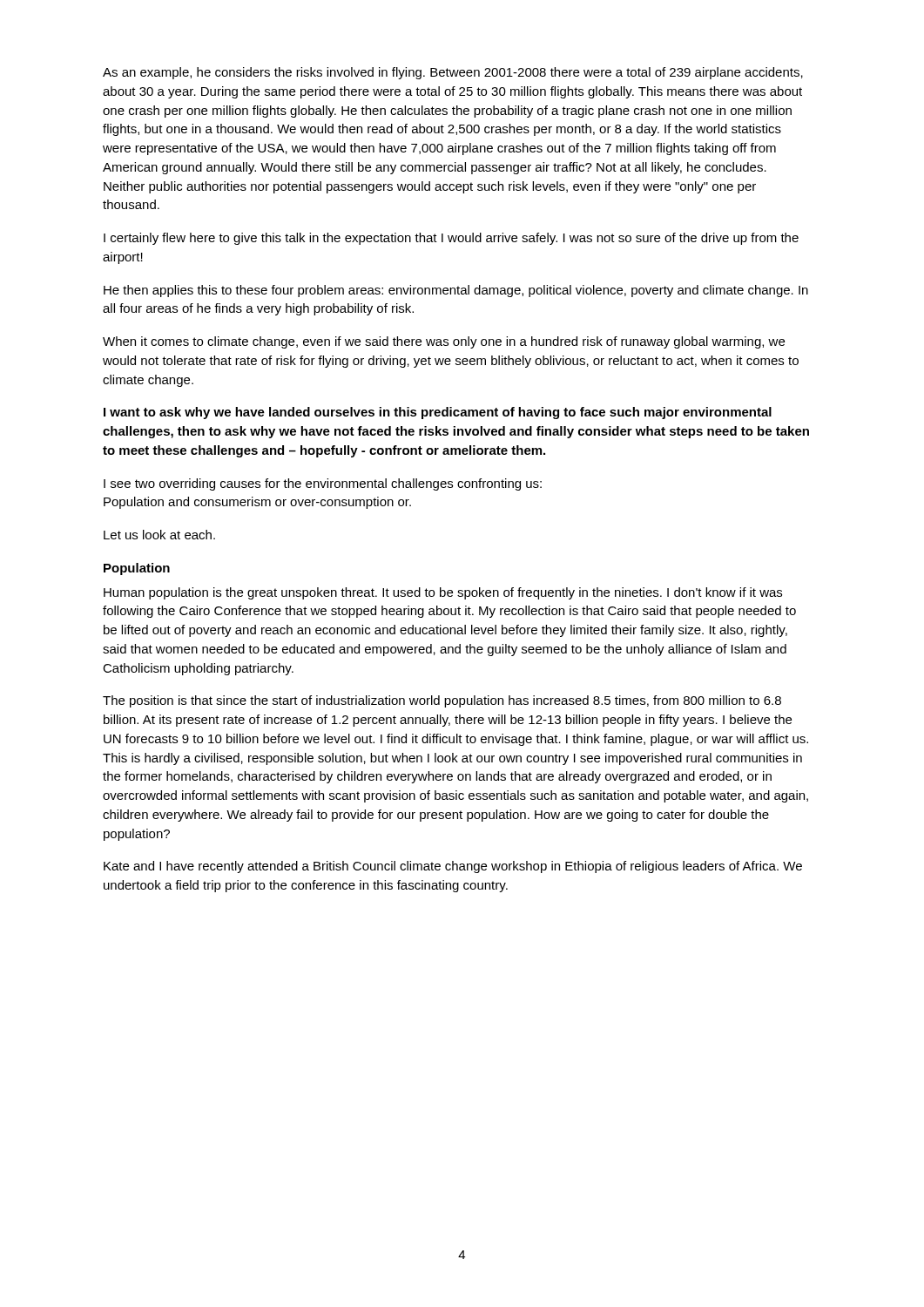Click on the text block that reads "As an example, he considers the risks involved"

tap(453, 138)
